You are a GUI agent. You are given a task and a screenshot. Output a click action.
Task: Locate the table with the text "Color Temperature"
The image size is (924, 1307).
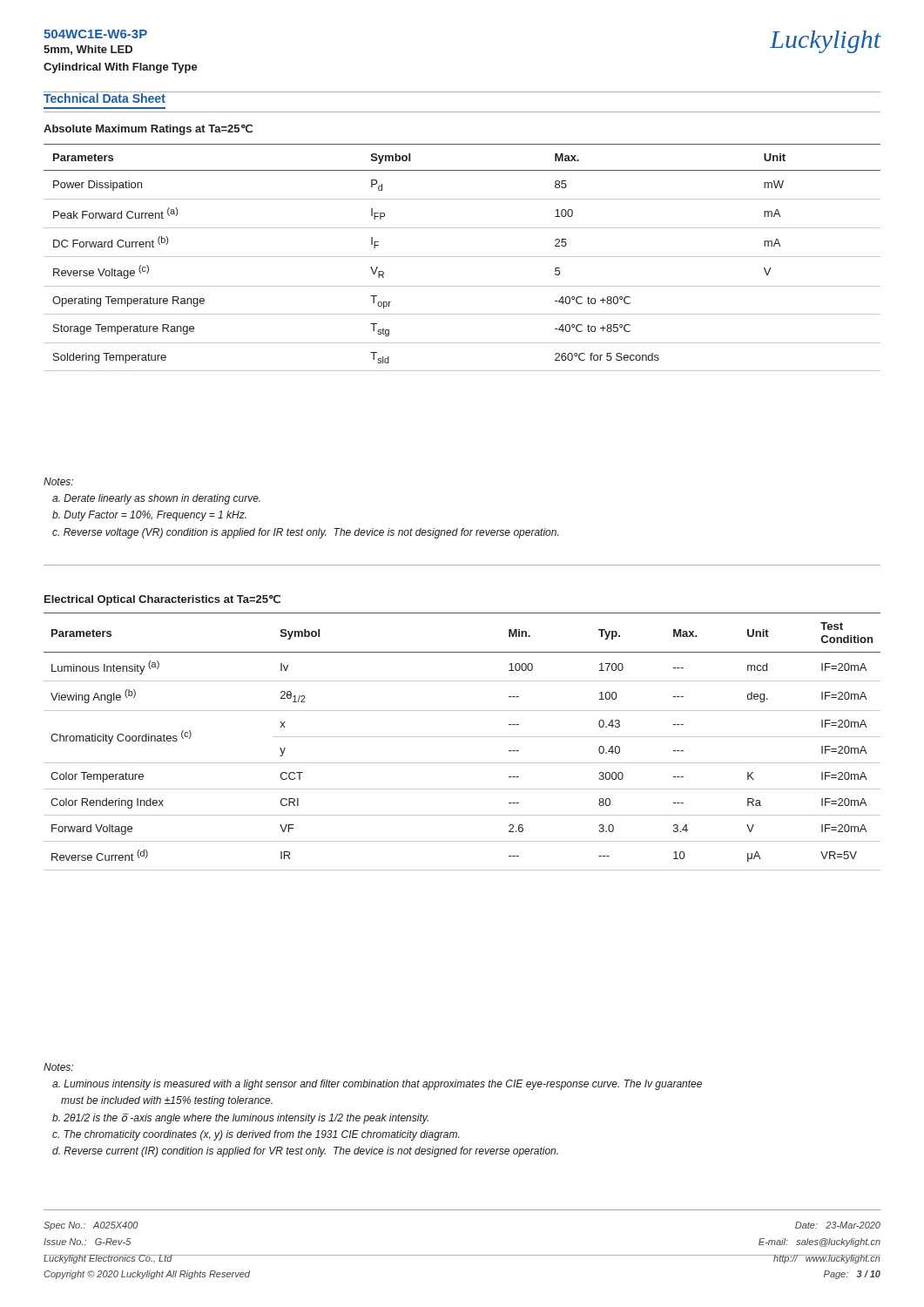tap(462, 742)
